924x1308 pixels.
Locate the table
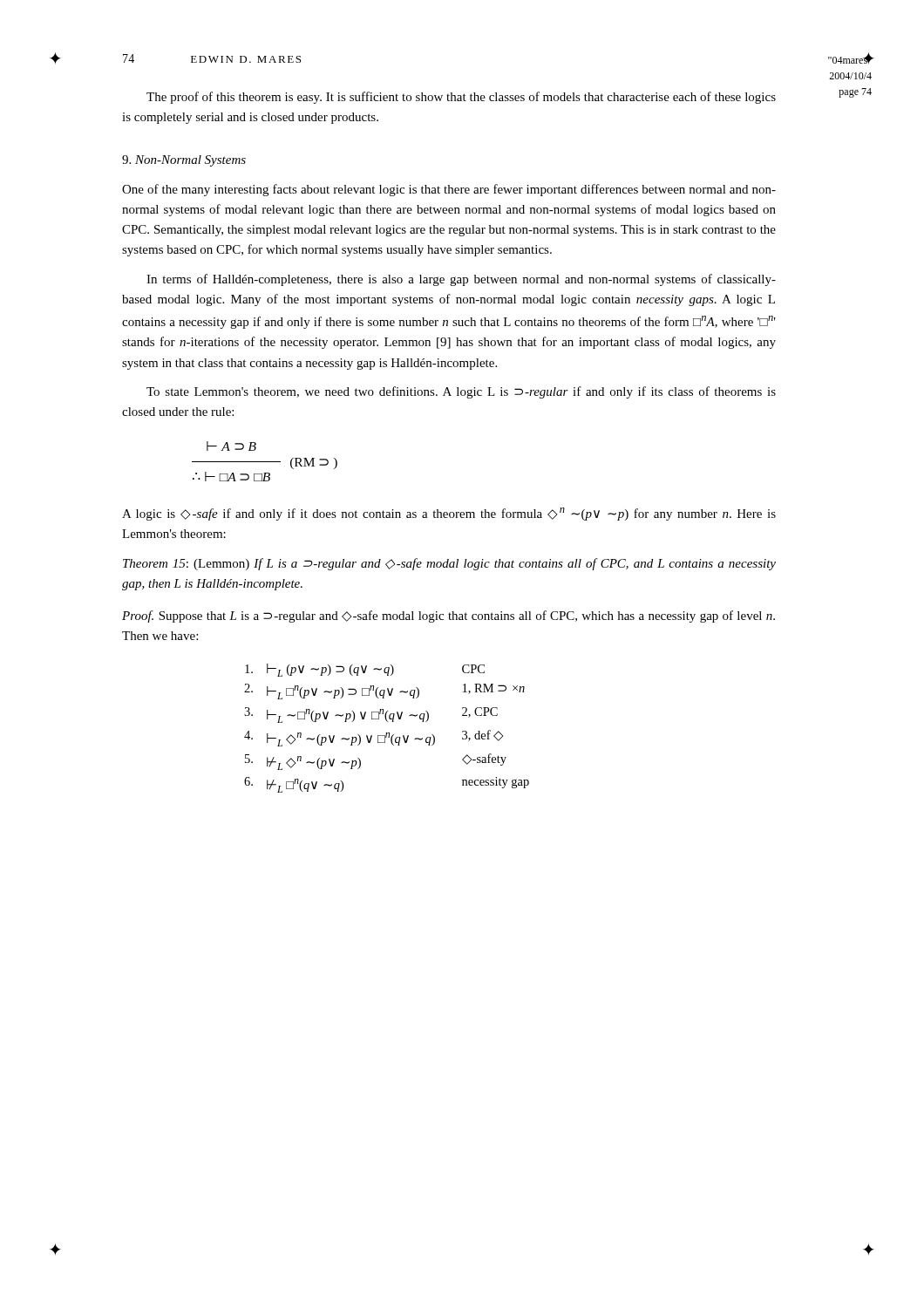(475, 729)
